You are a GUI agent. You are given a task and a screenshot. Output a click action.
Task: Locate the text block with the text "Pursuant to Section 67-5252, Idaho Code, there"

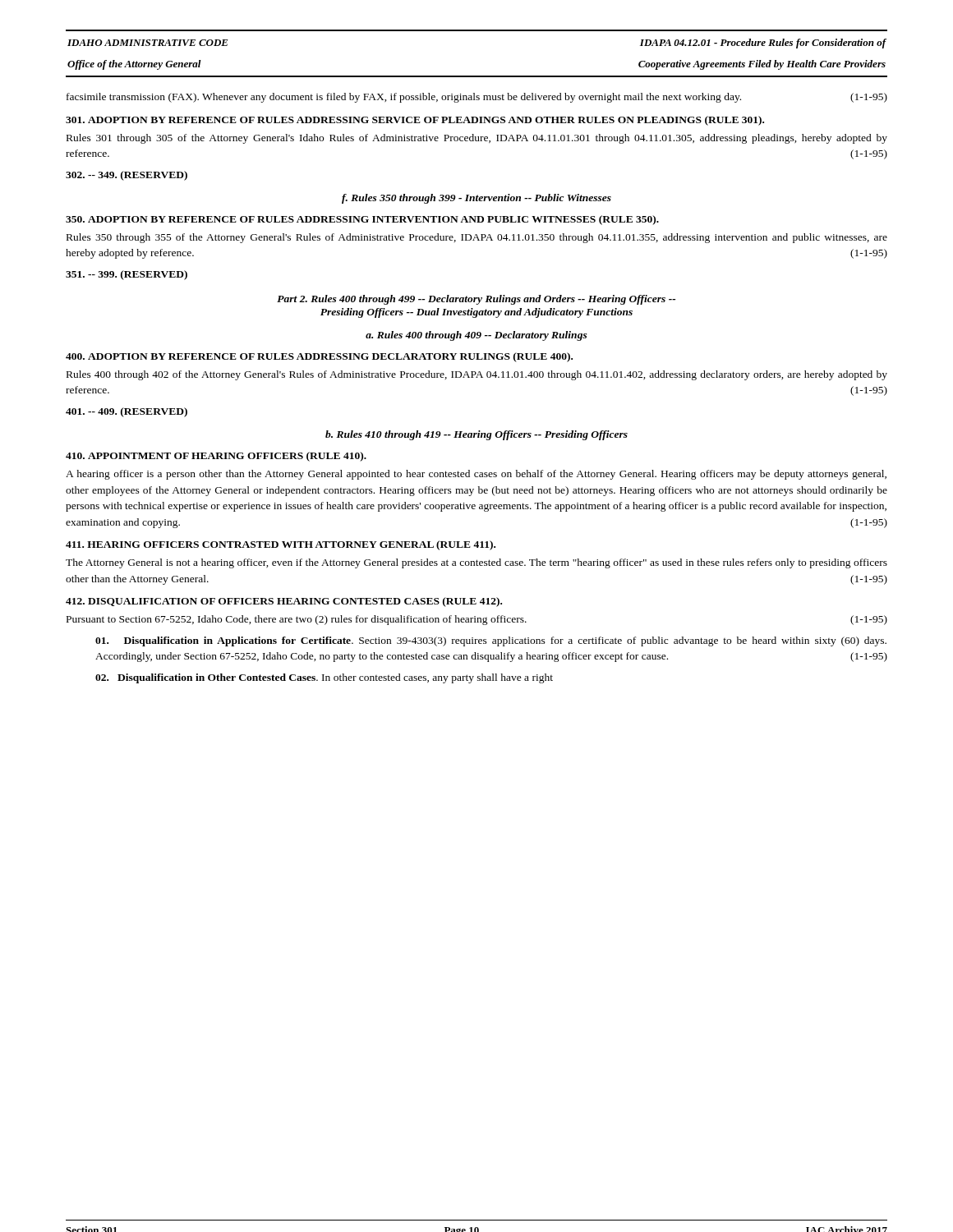tap(476, 619)
